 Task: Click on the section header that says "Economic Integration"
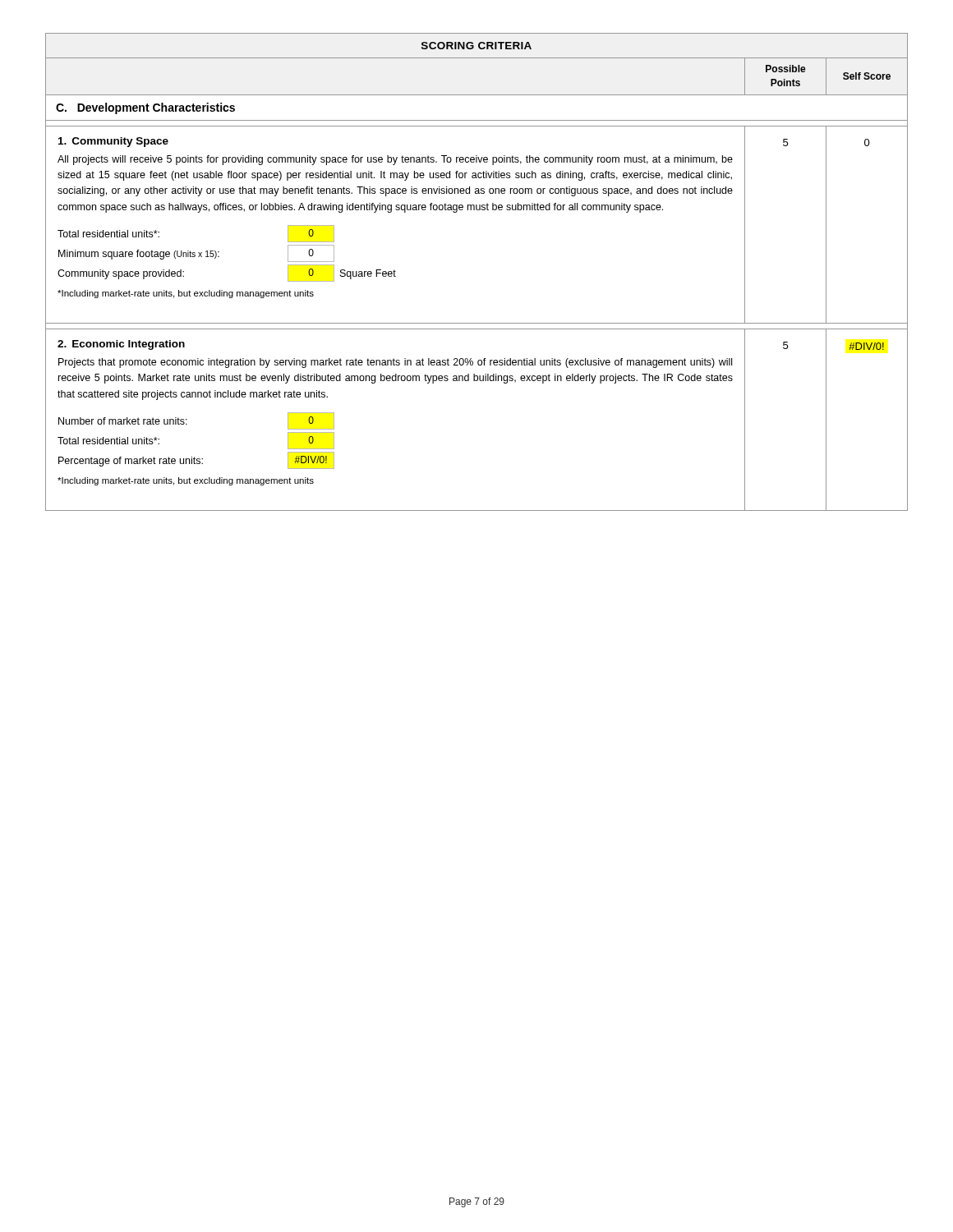(x=128, y=344)
